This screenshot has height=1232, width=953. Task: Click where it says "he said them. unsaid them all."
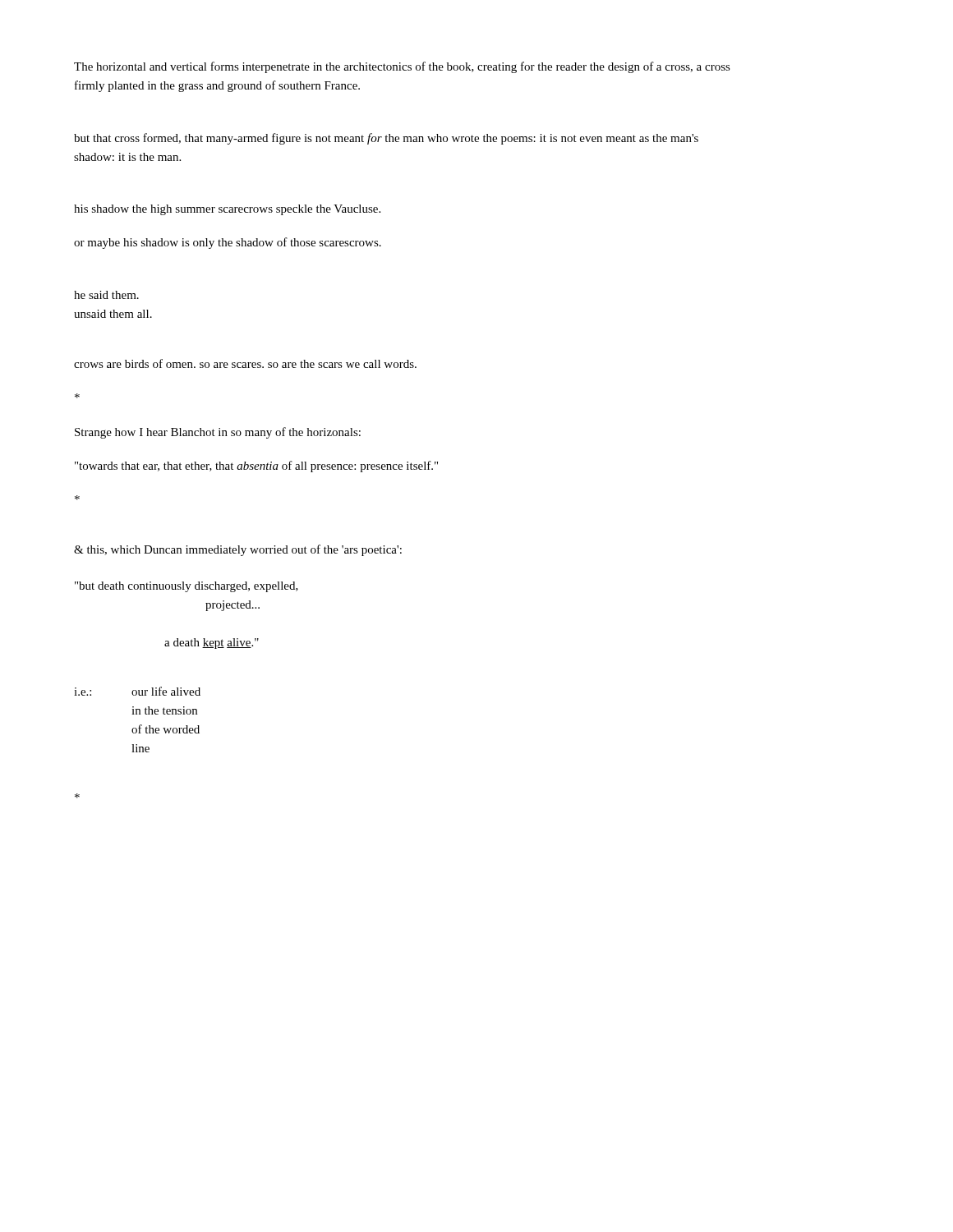(113, 304)
